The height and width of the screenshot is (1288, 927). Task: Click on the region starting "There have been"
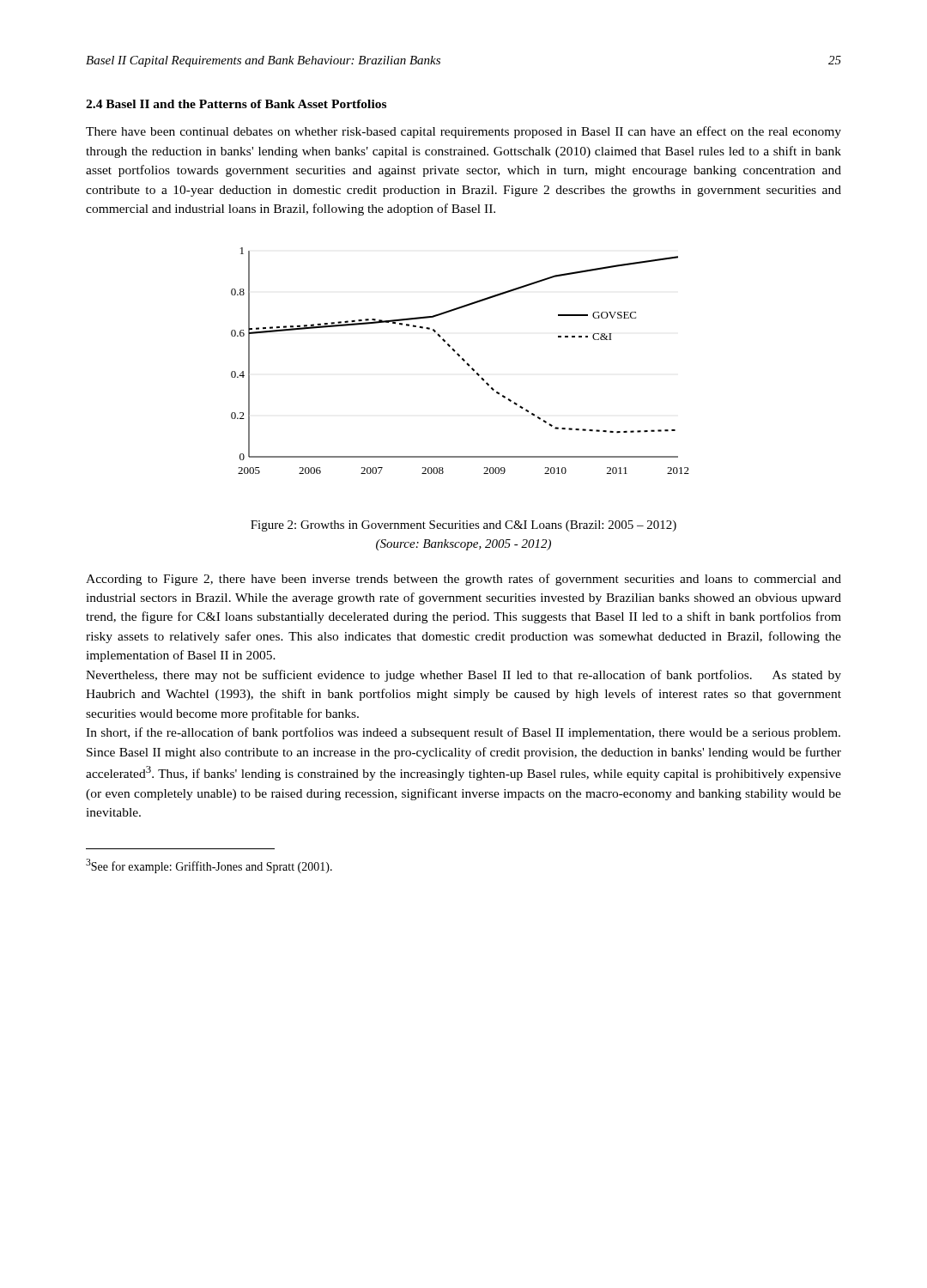(x=464, y=170)
